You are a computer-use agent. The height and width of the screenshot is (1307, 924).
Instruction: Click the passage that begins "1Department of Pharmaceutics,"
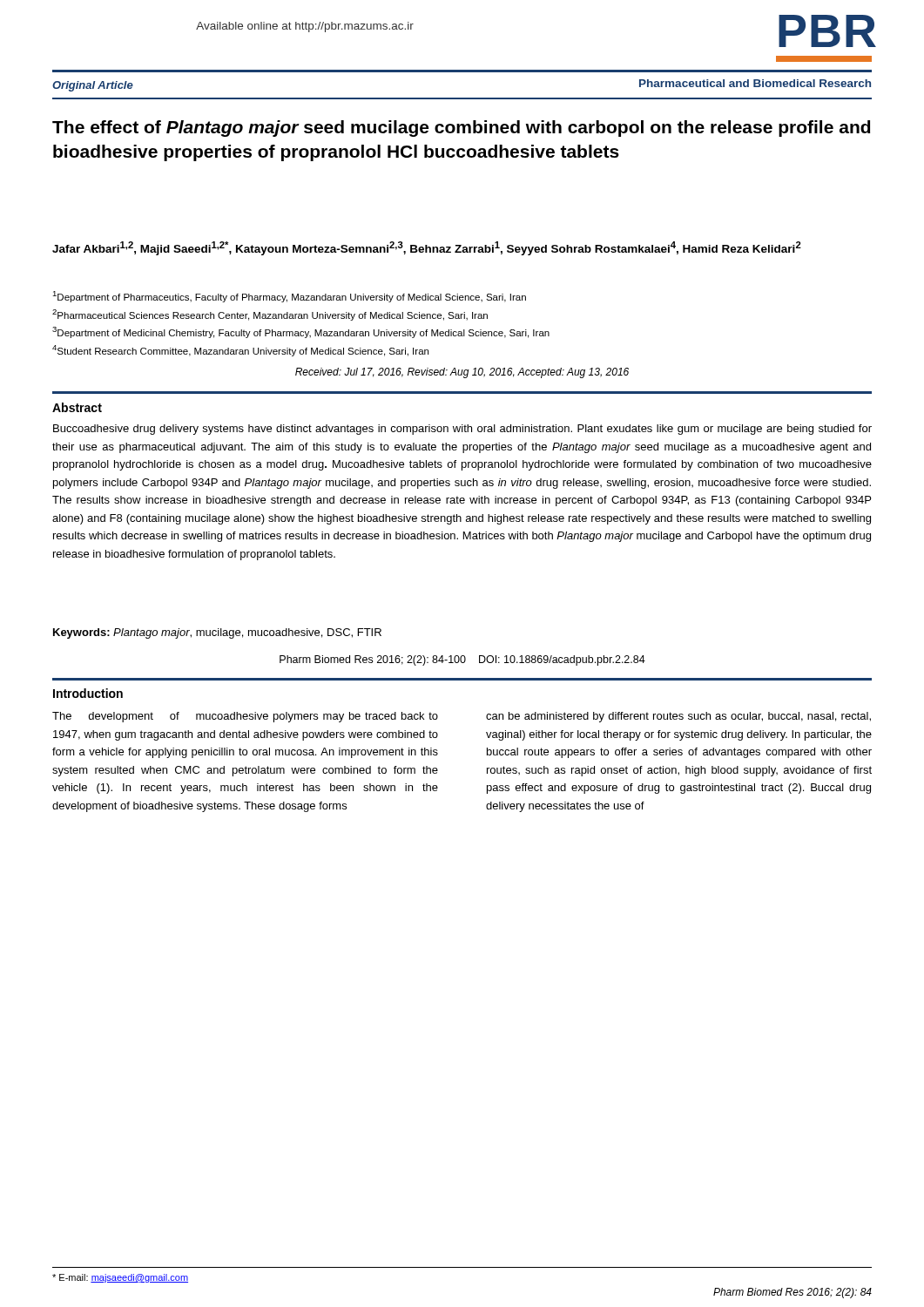point(301,322)
